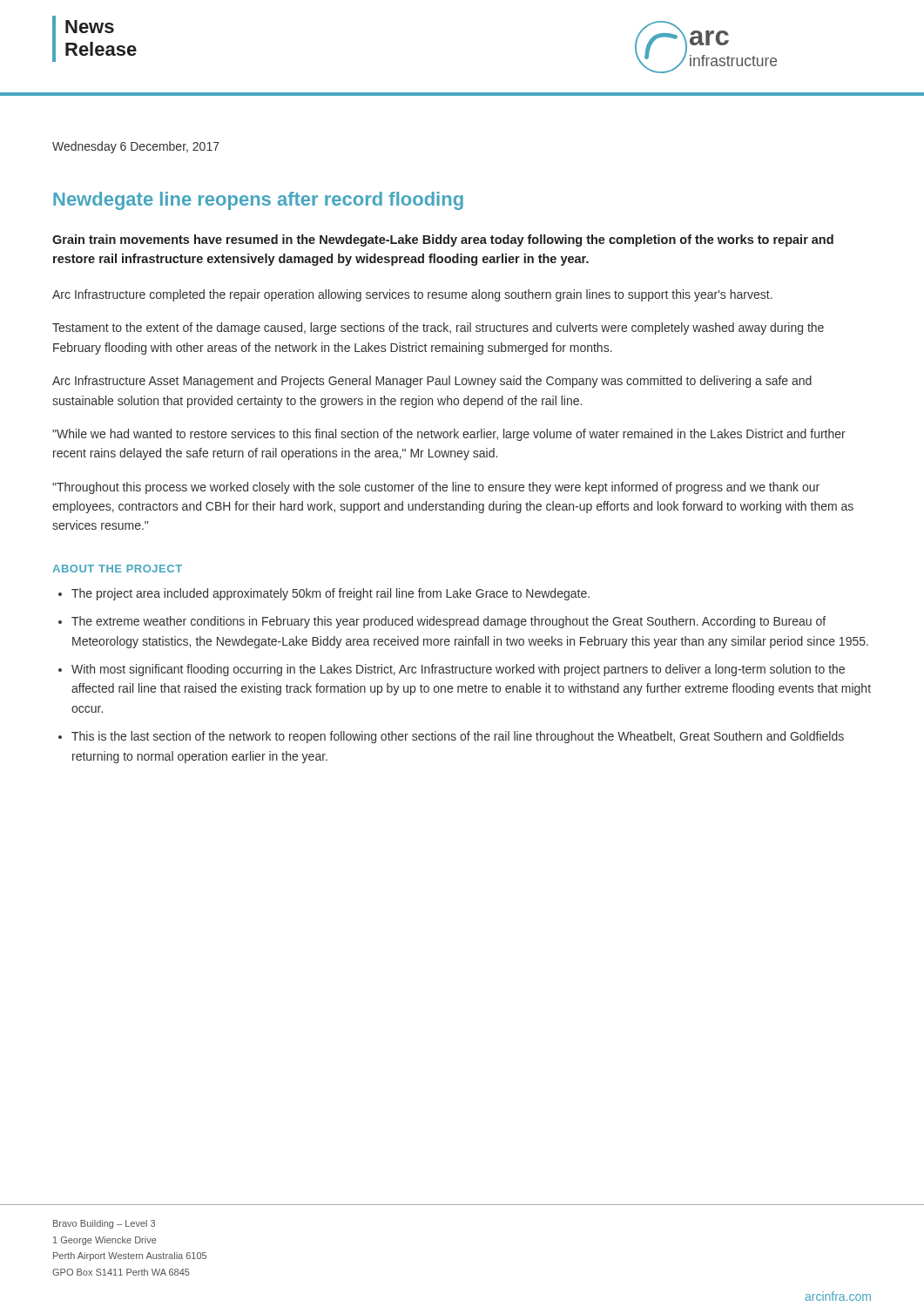Locate the element starting "Testament to the extent of the"
The width and height of the screenshot is (924, 1307).
coord(438,338)
